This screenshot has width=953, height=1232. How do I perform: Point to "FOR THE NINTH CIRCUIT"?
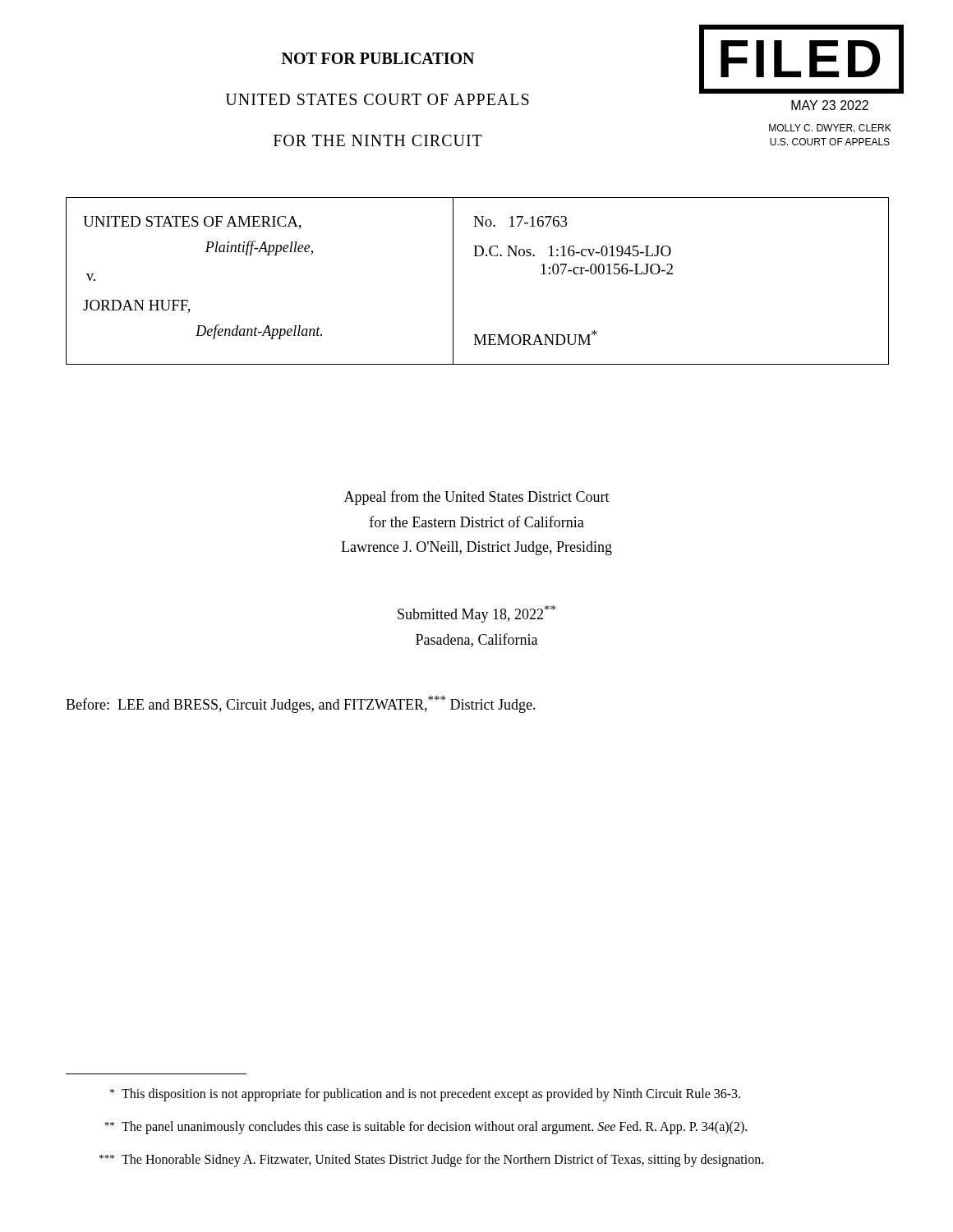378,140
